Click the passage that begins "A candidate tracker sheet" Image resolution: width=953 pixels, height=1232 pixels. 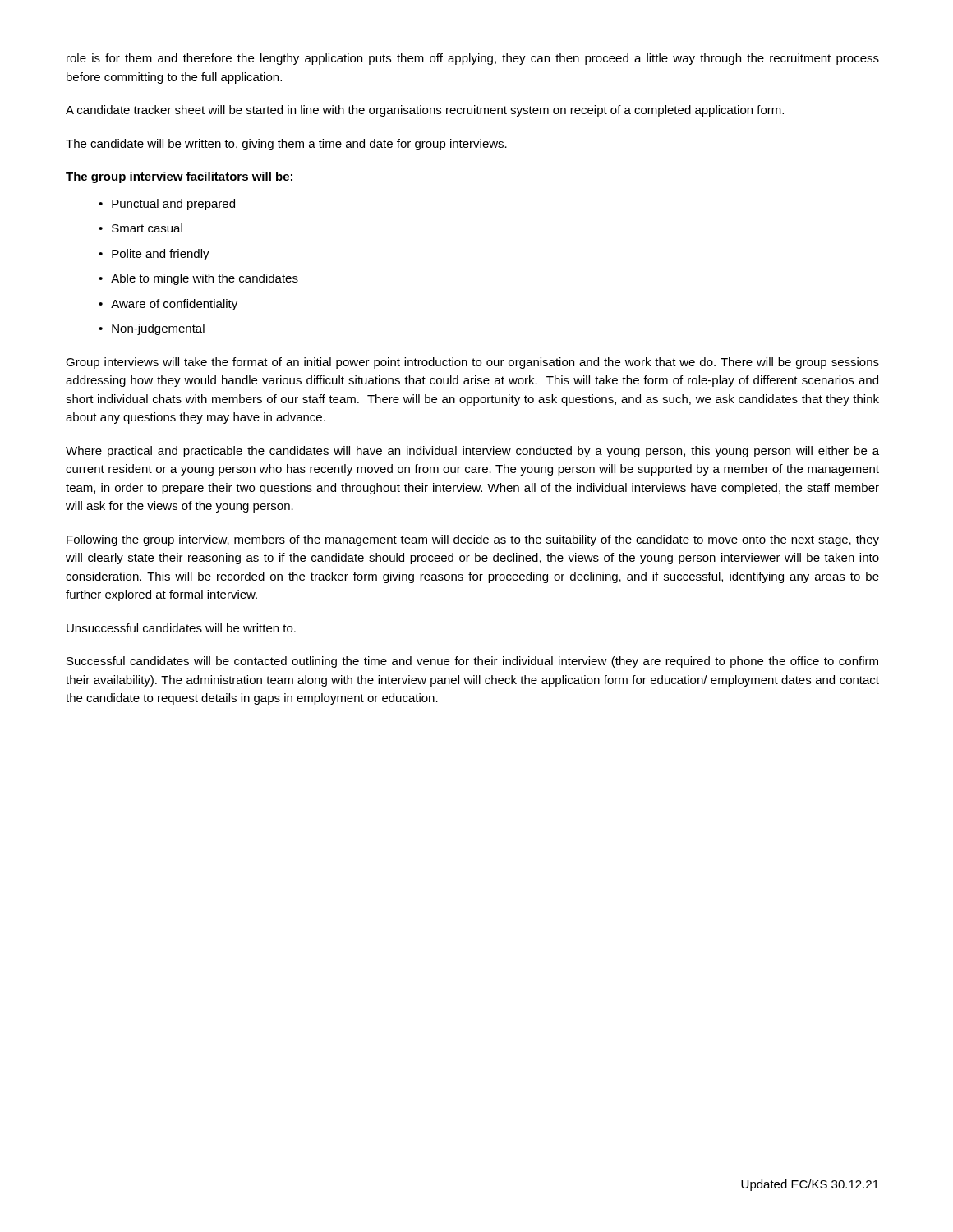pos(425,110)
